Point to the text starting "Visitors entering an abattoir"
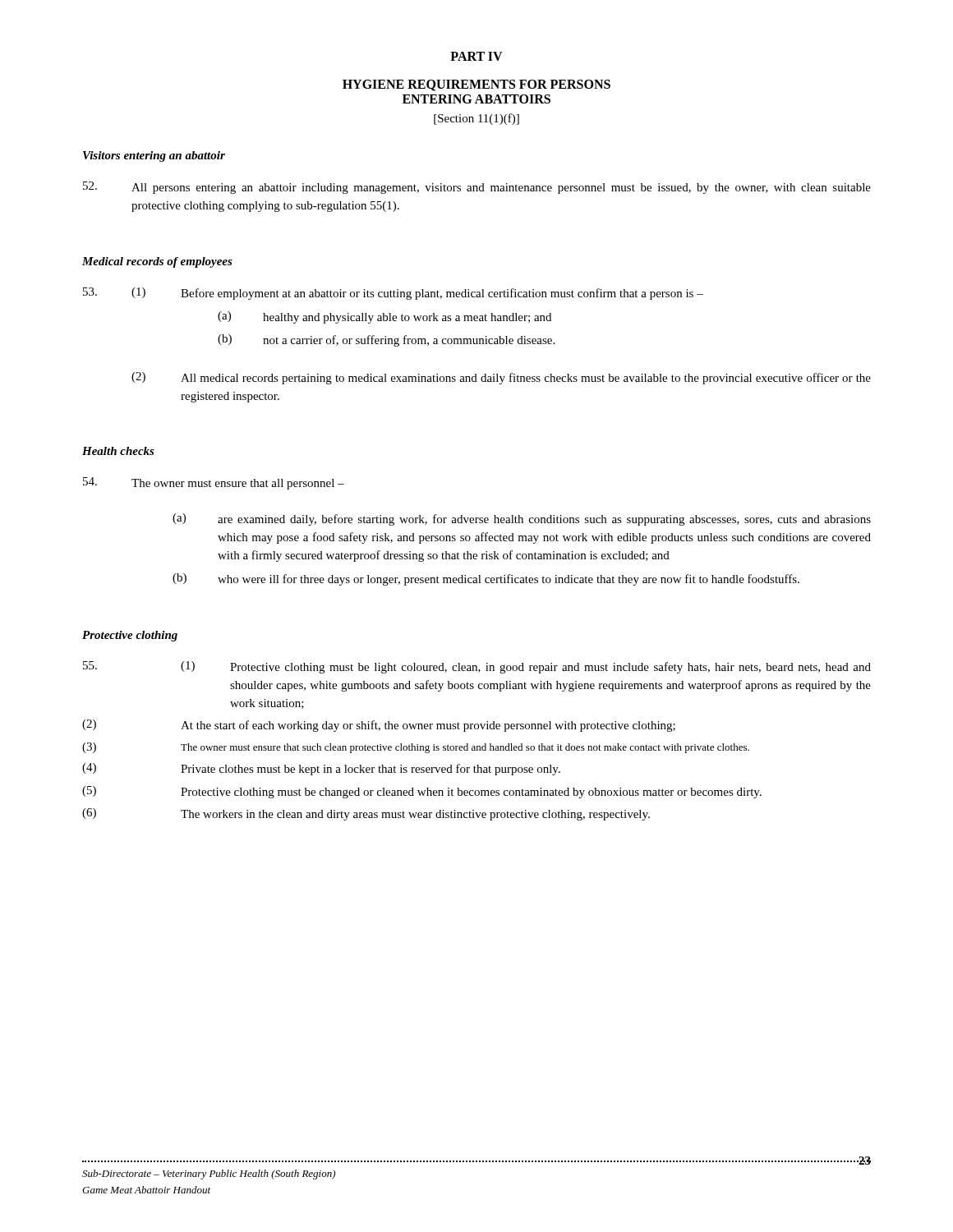The height and width of the screenshot is (1232, 953). click(x=154, y=155)
